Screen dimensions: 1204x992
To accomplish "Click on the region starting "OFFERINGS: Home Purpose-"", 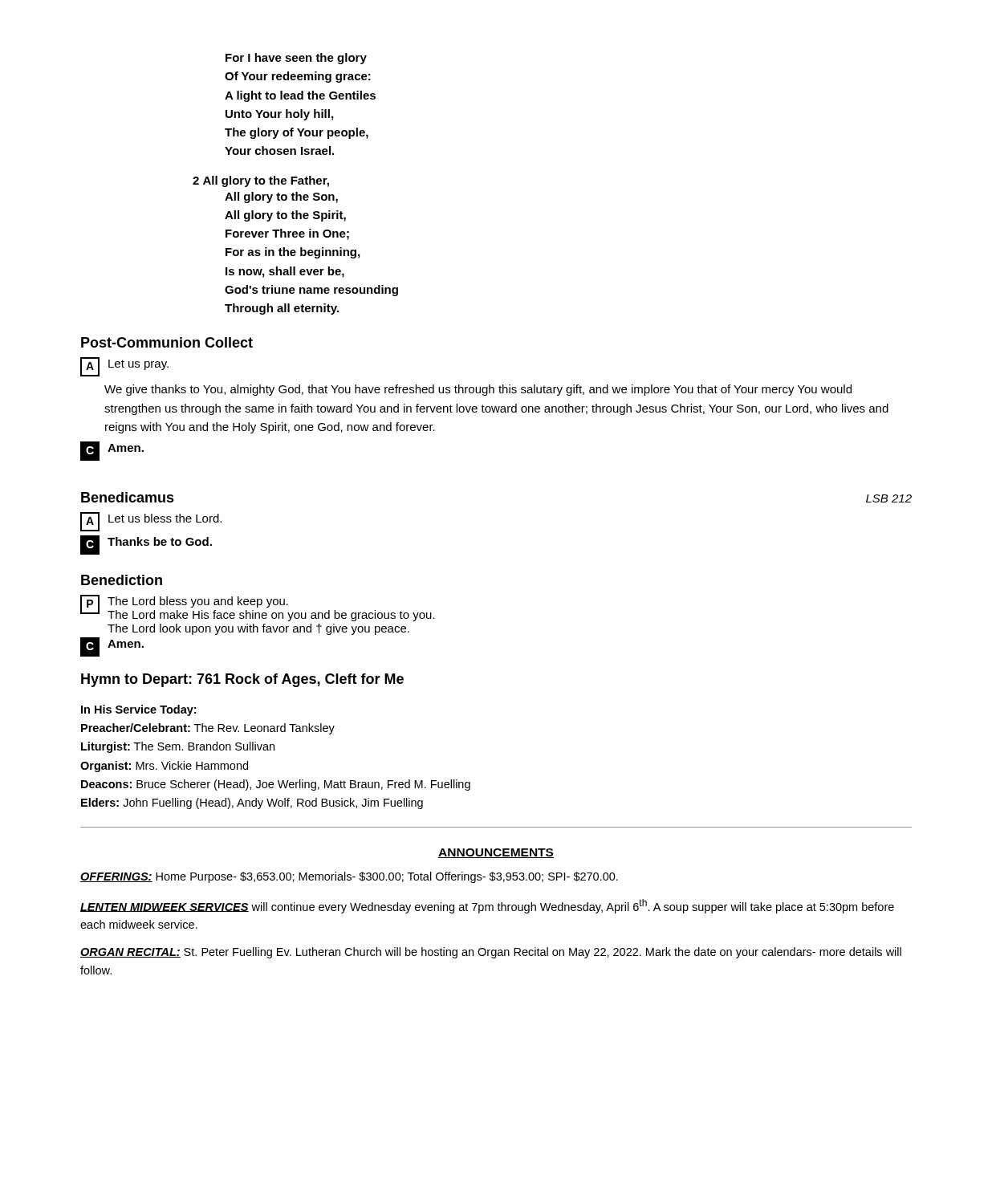I will pos(496,877).
